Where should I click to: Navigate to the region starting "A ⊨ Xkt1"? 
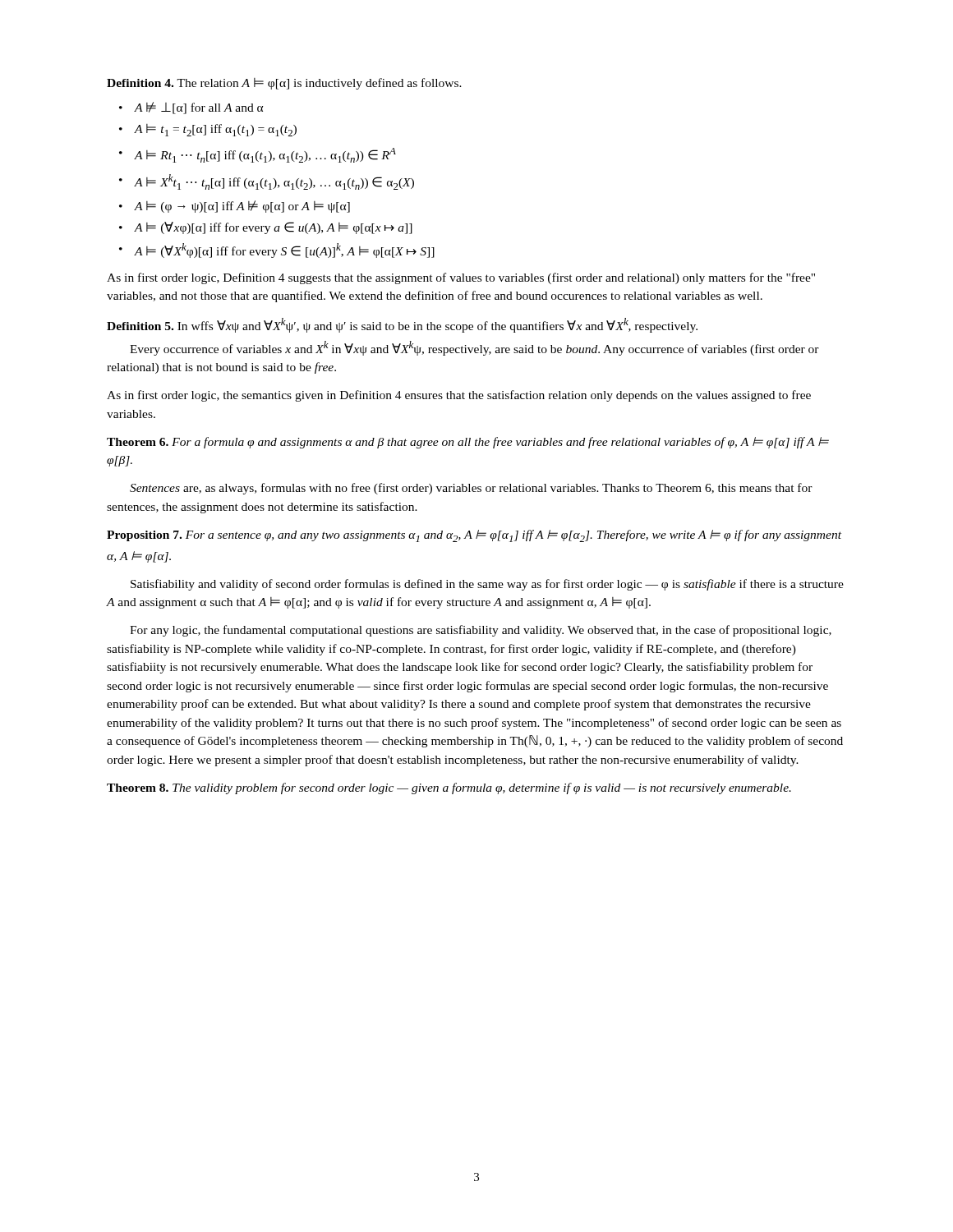pos(275,182)
